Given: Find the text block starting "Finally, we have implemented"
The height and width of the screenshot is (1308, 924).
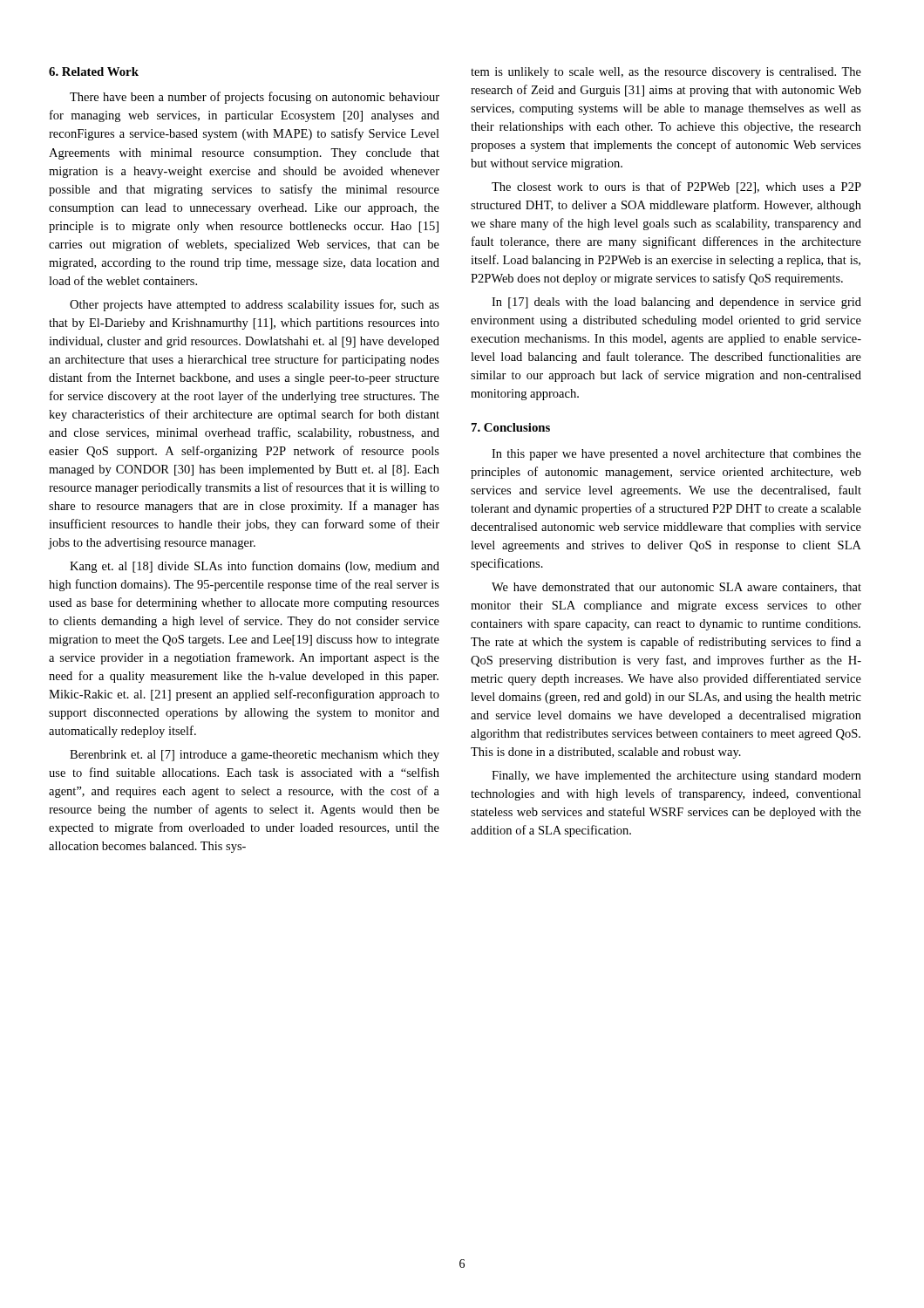Looking at the screenshot, I should pos(666,803).
